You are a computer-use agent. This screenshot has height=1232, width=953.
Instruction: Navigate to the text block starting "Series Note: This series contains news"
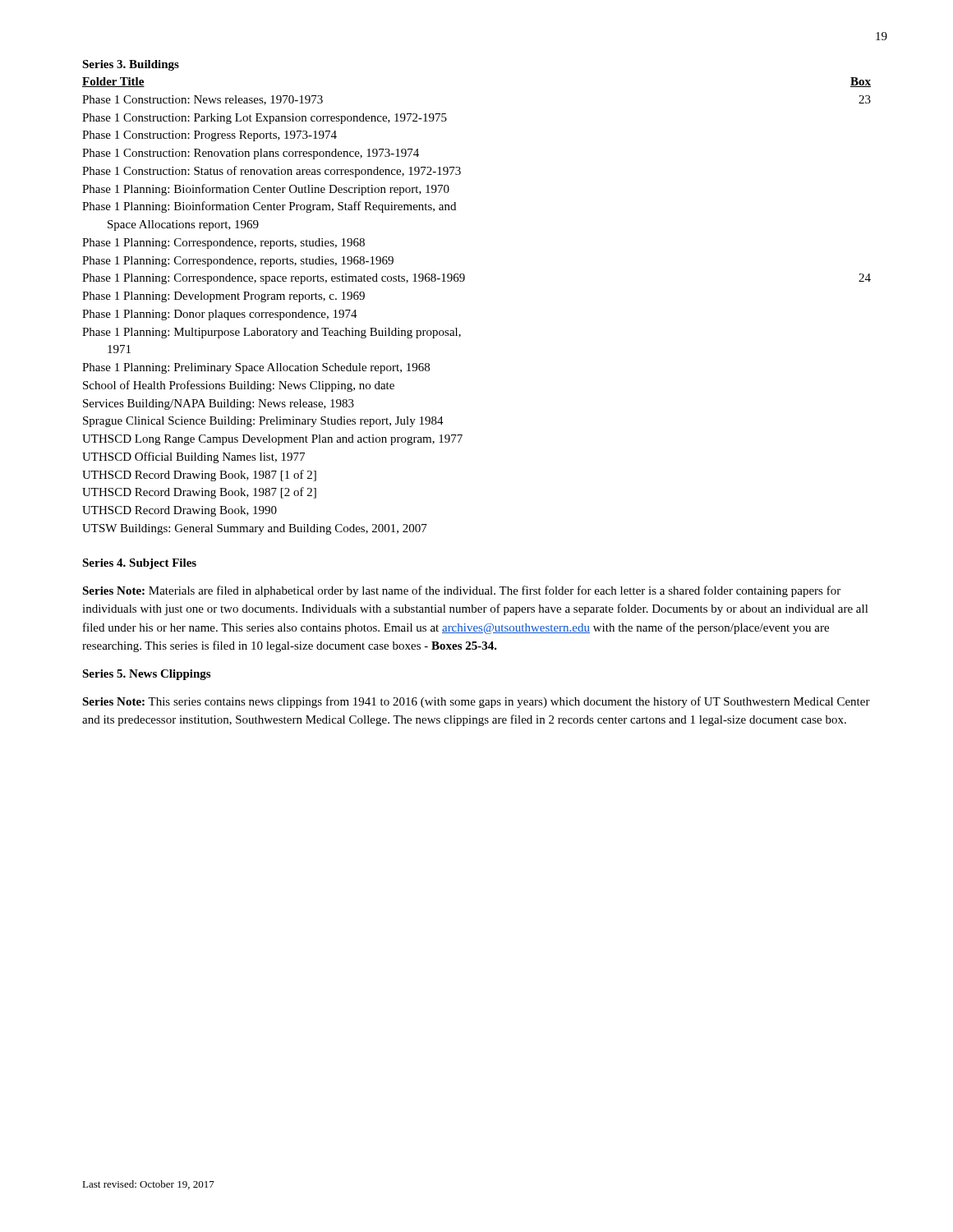tap(476, 710)
